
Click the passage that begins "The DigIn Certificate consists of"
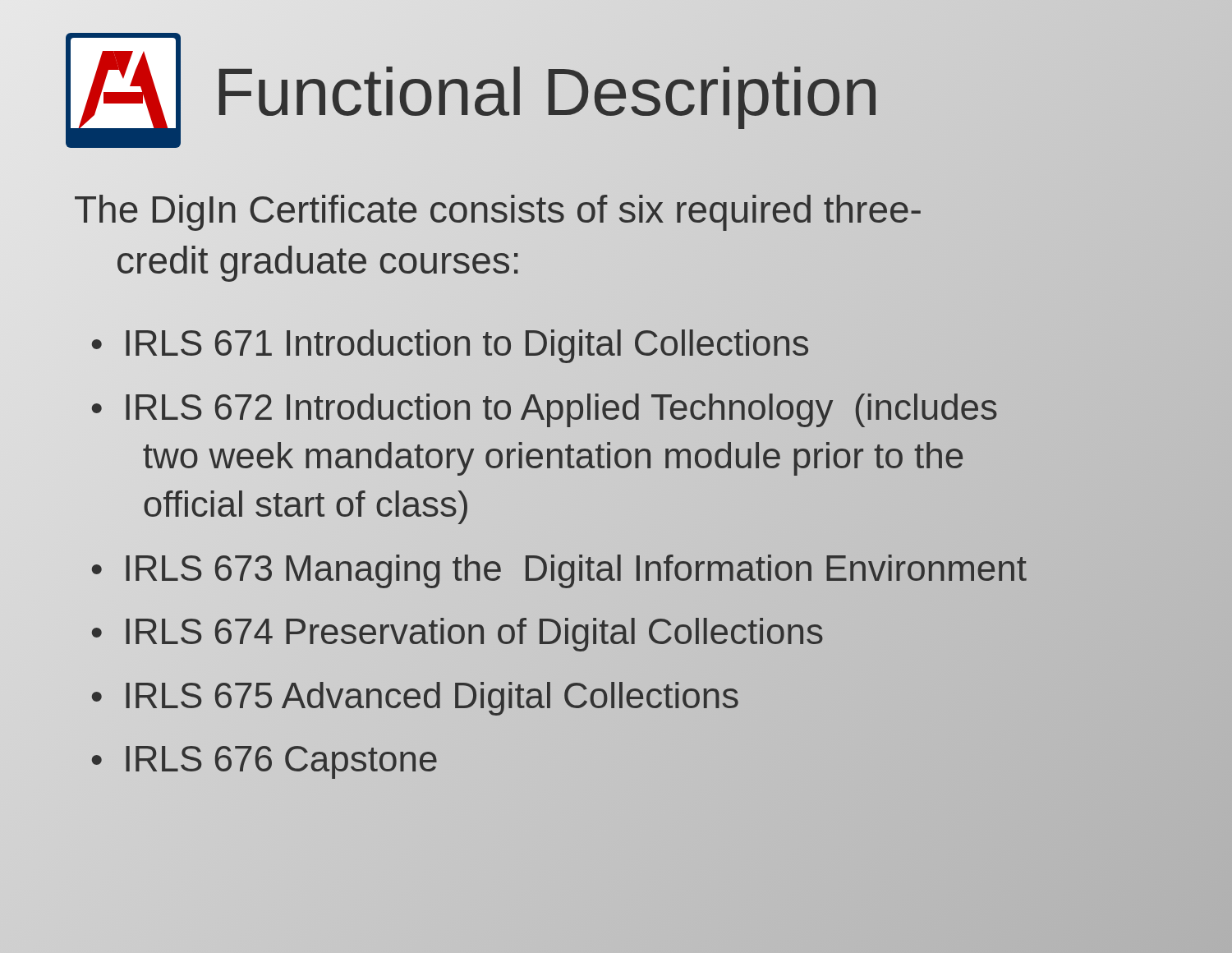point(498,235)
